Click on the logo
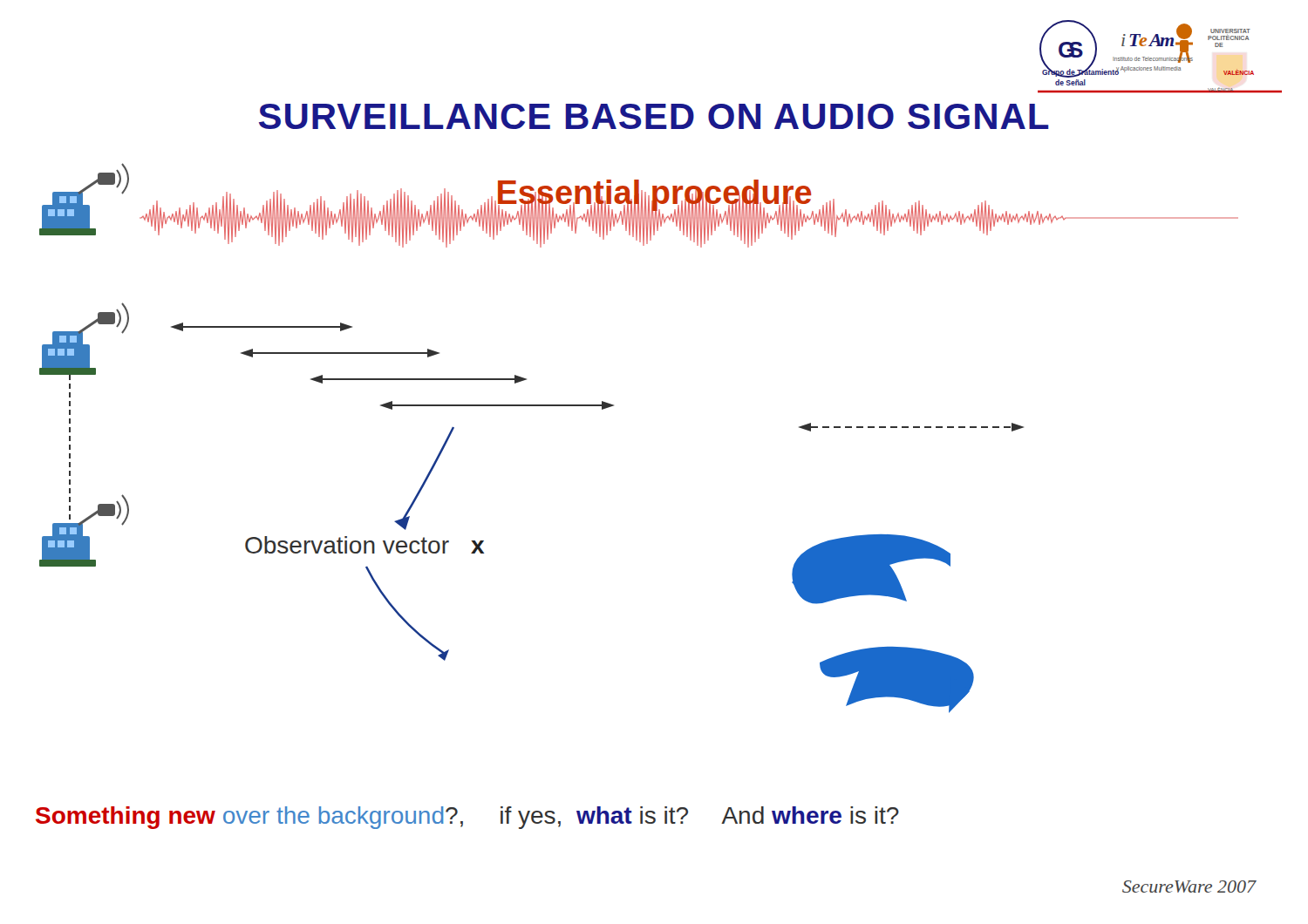 click(x=1107, y=55)
